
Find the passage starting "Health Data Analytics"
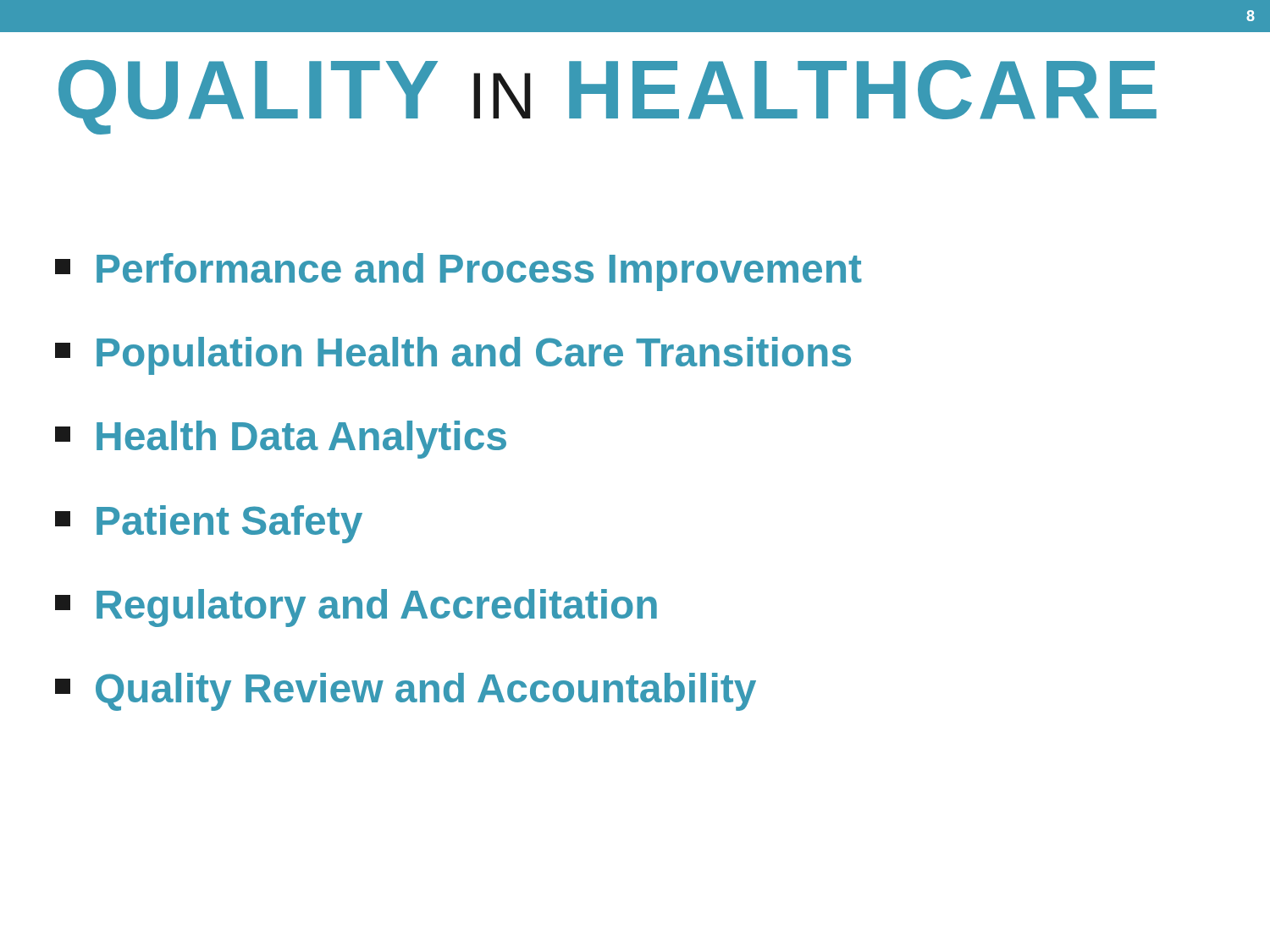click(x=281, y=437)
